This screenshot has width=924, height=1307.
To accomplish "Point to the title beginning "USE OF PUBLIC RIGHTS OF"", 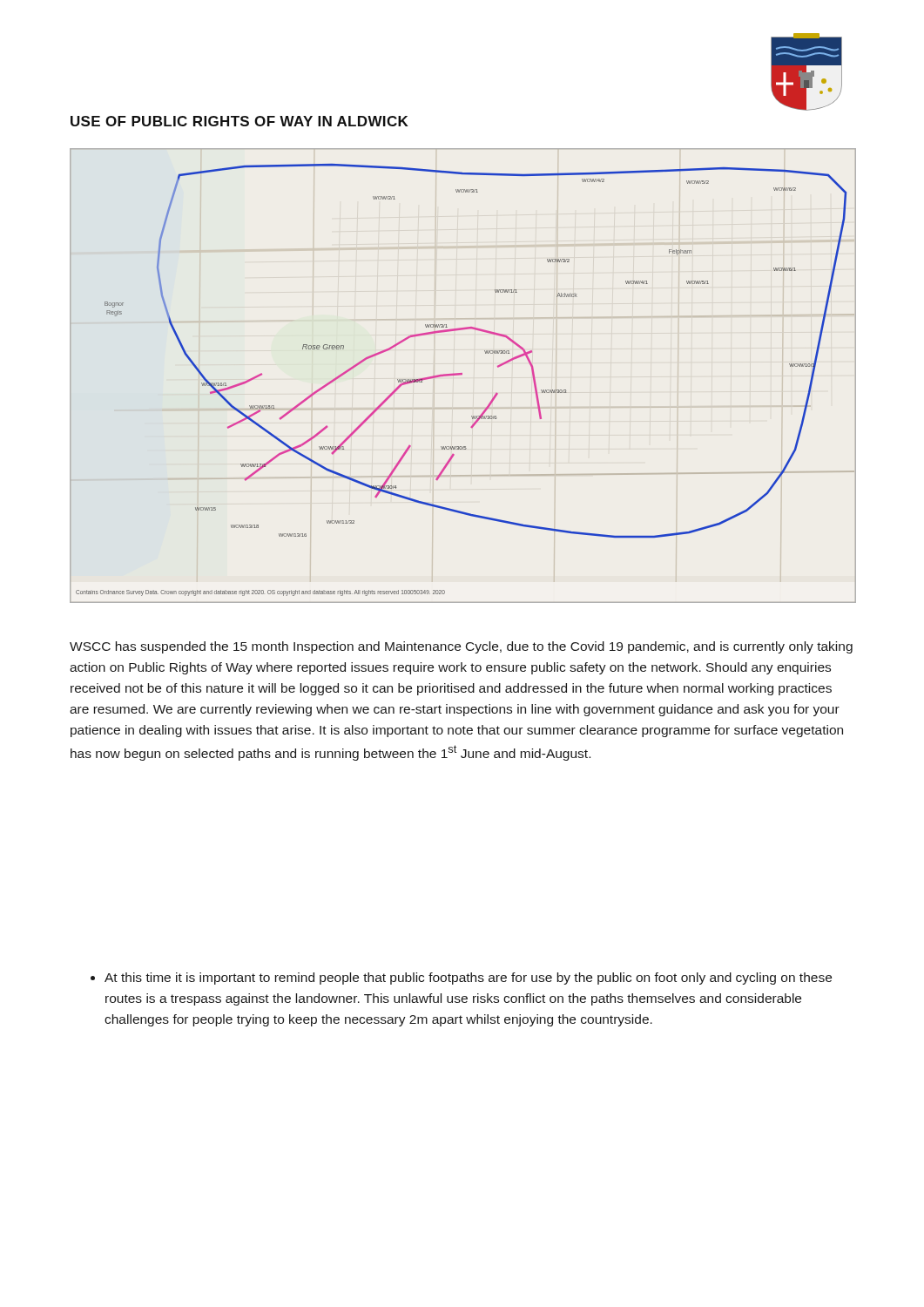I will pyautogui.click(x=239, y=122).
